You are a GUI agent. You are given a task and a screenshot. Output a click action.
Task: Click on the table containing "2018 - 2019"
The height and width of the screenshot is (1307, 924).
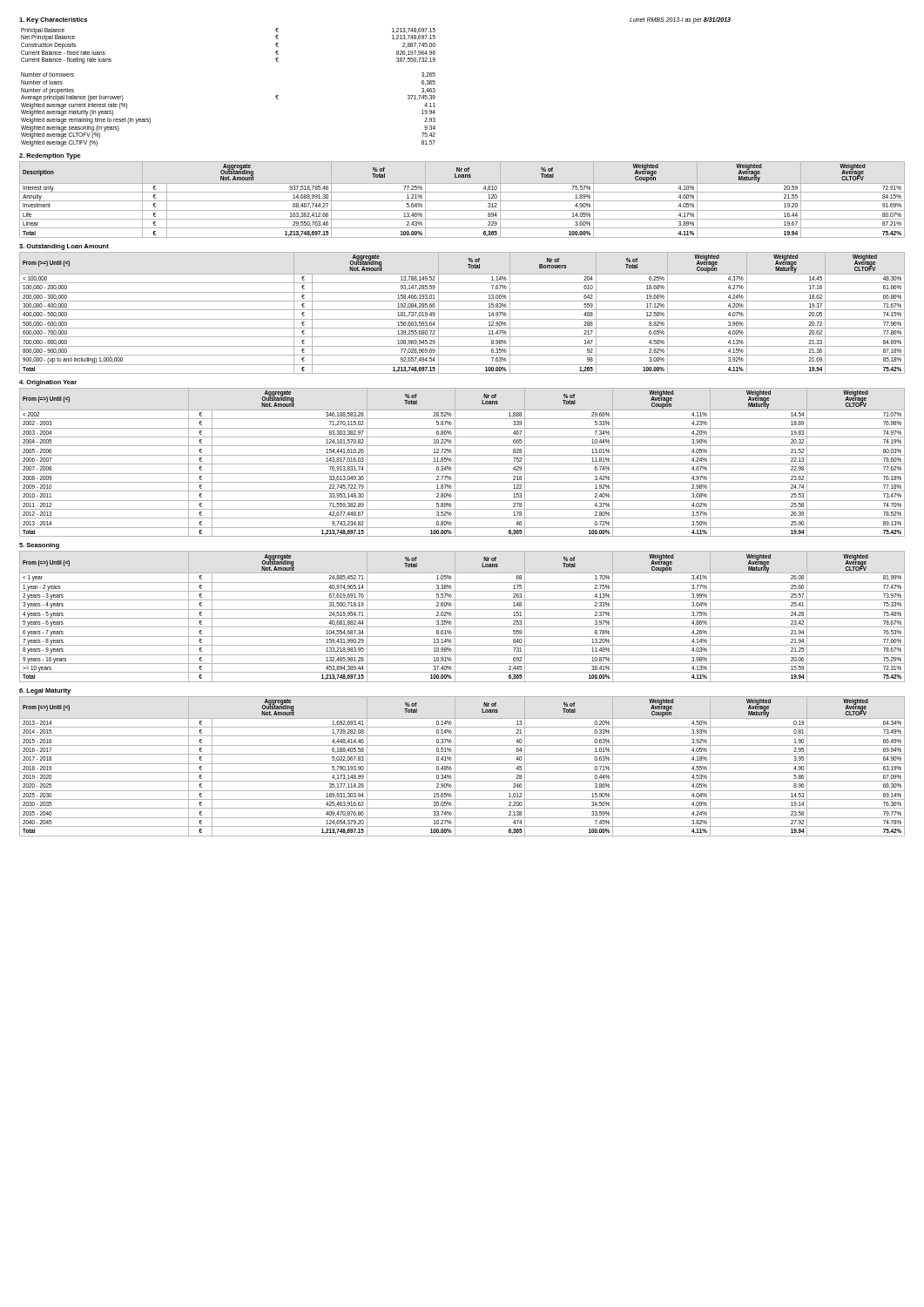coord(462,766)
